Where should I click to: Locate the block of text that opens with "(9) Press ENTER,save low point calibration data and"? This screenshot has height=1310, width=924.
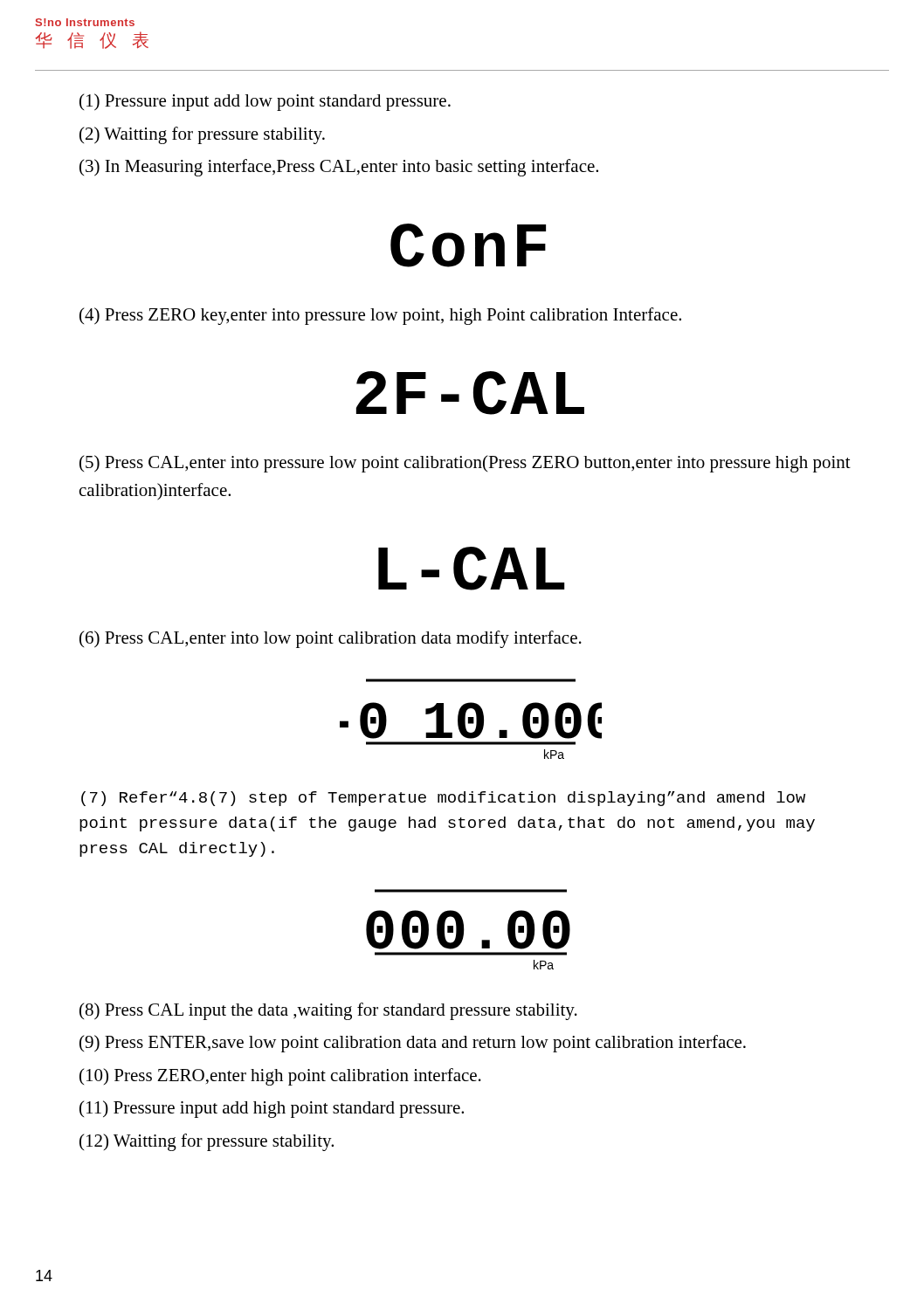pos(413,1042)
